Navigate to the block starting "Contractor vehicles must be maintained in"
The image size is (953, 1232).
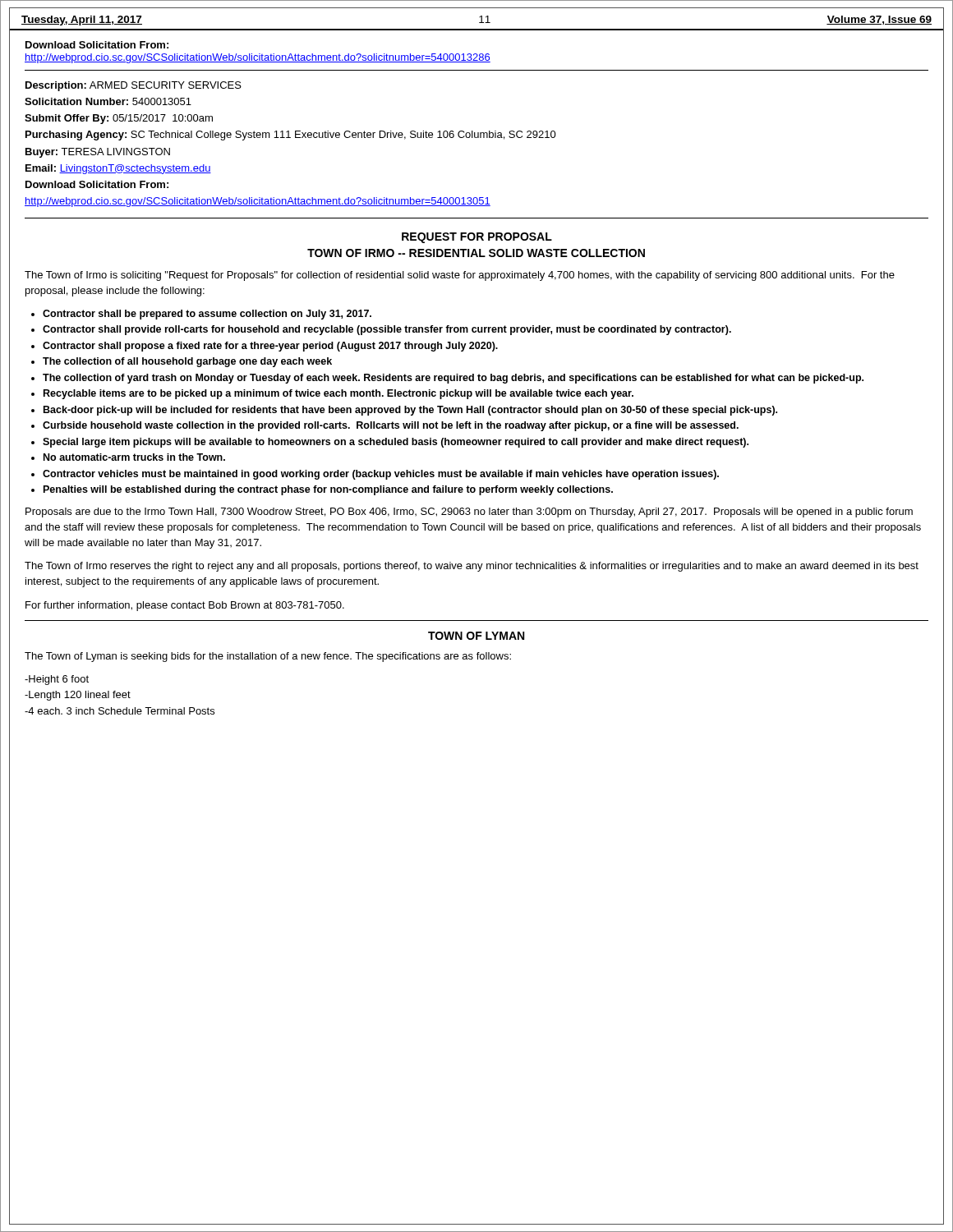click(381, 474)
